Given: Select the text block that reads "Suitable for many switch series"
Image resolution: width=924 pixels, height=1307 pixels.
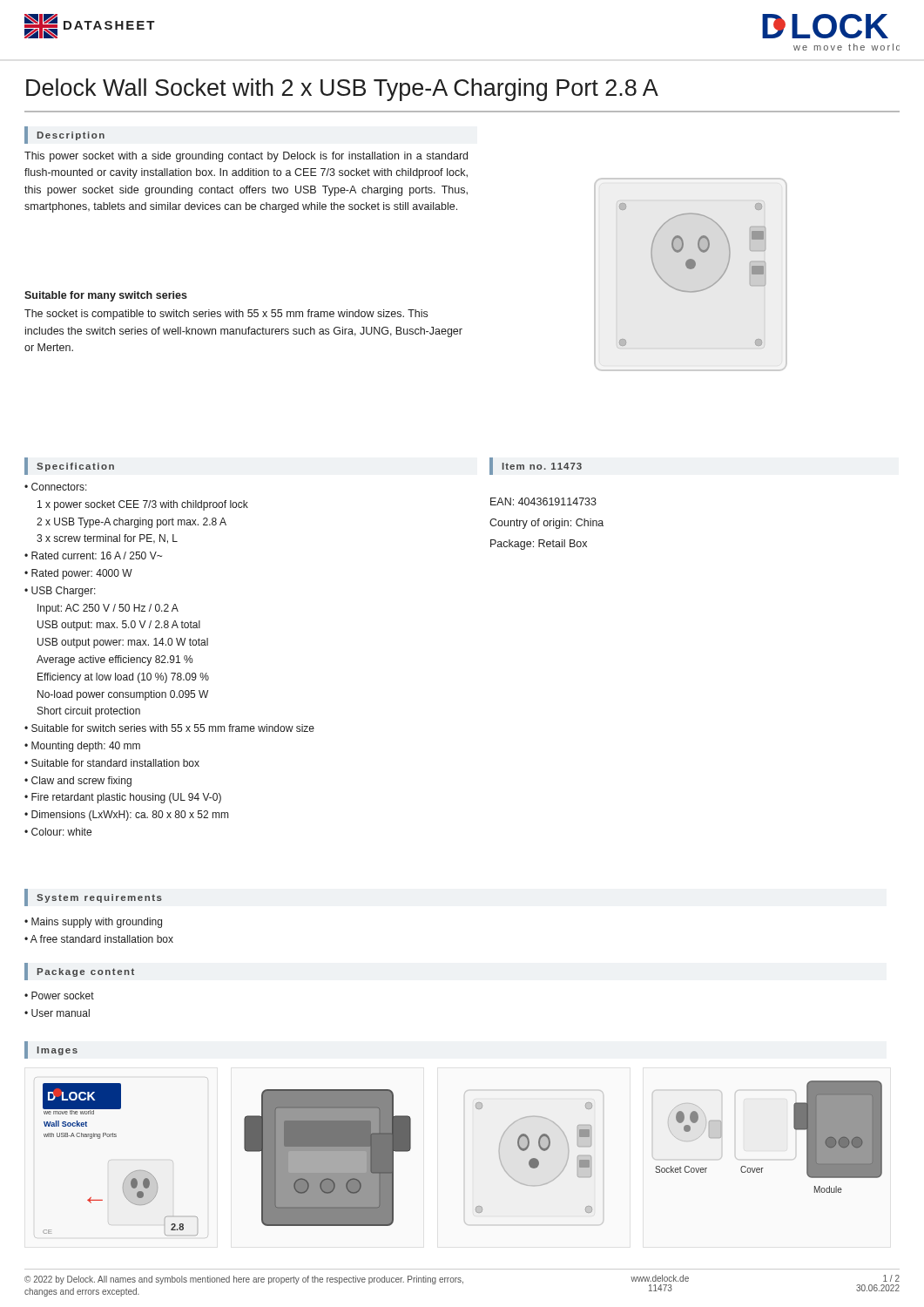Looking at the screenshot, I should pyautogui.click(x=246, y=321).
